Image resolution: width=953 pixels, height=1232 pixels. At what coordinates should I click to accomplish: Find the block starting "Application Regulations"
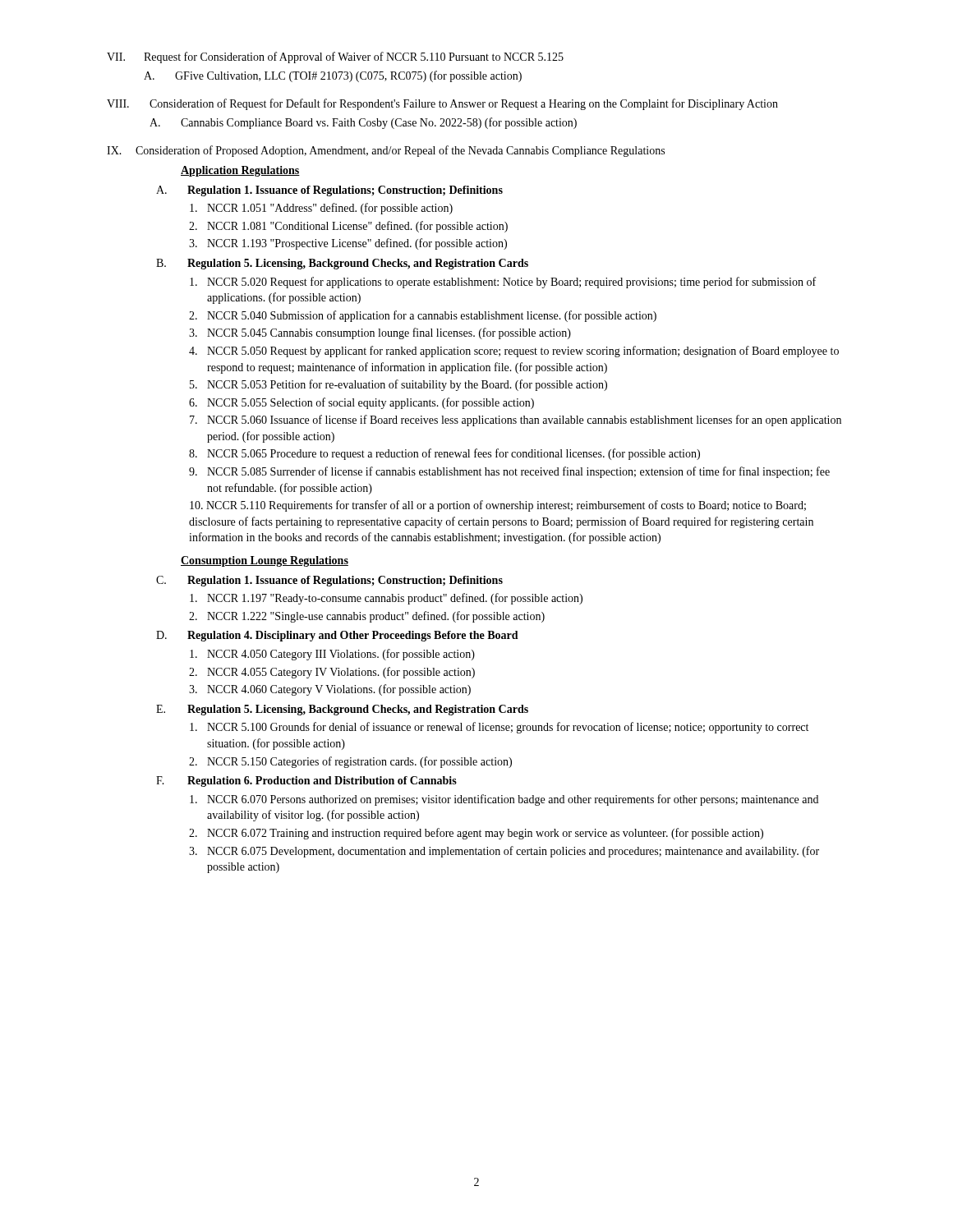coord(240,170)
